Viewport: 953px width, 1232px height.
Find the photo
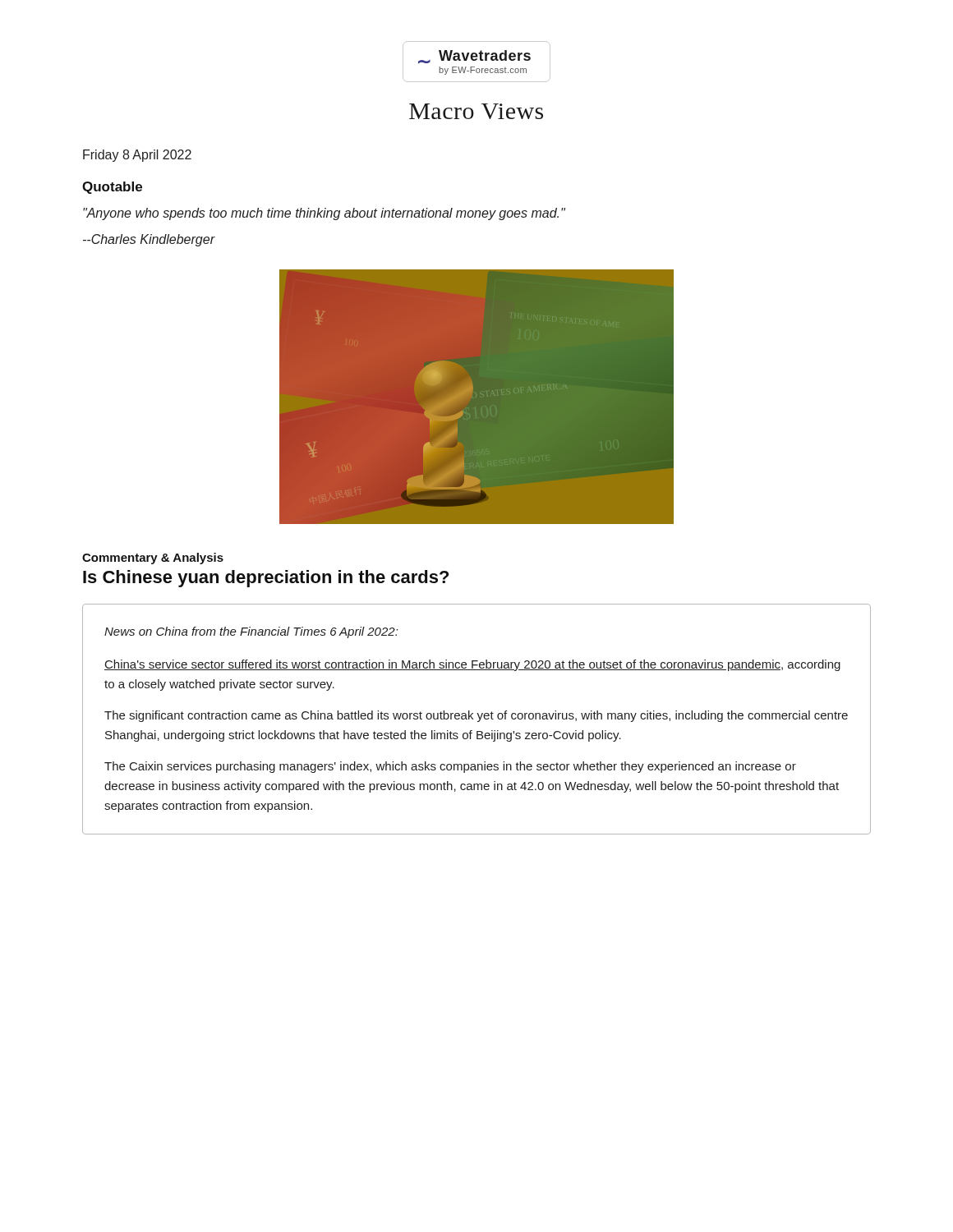coord(476,398)
